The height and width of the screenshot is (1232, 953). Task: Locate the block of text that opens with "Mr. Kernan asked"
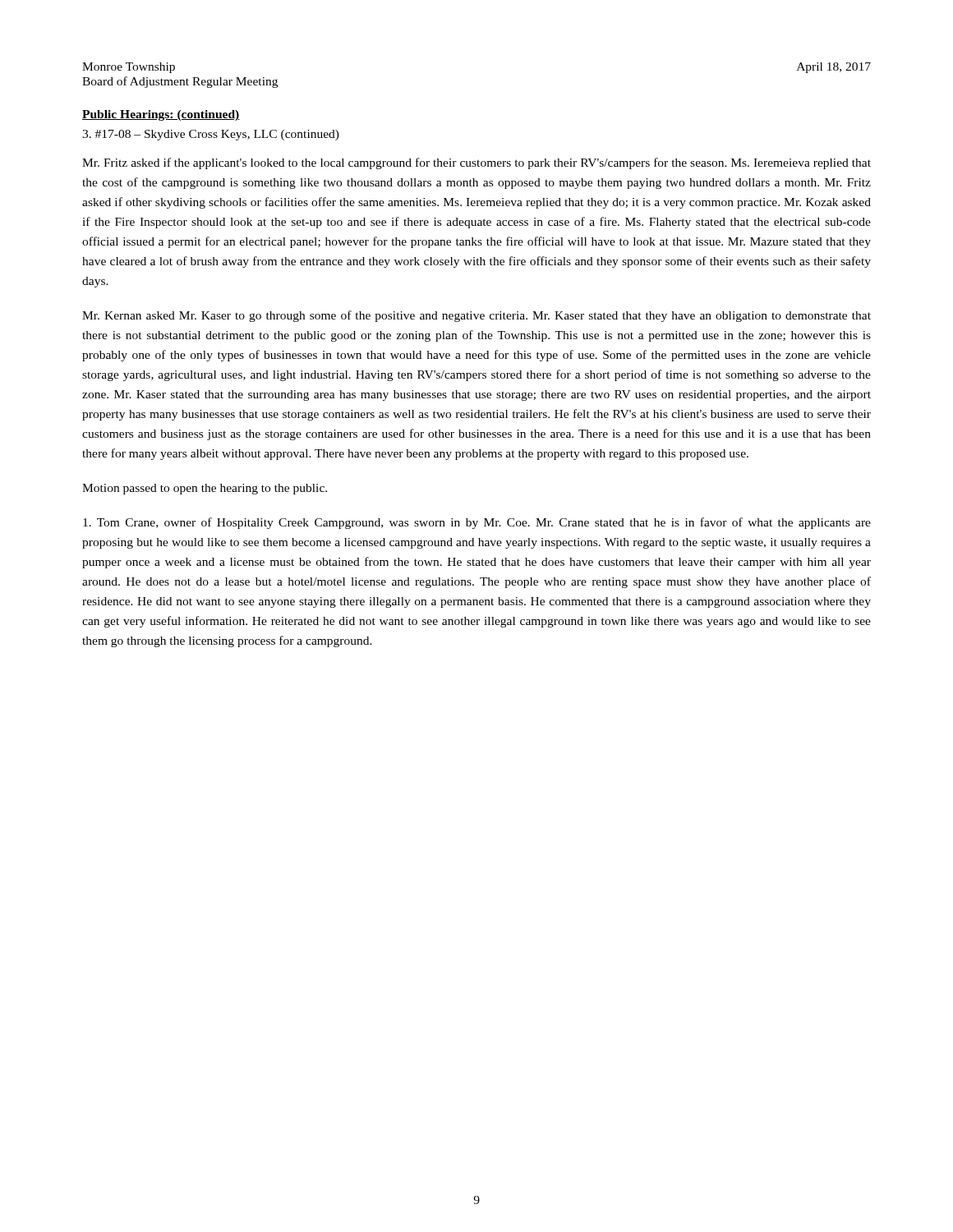476,384
